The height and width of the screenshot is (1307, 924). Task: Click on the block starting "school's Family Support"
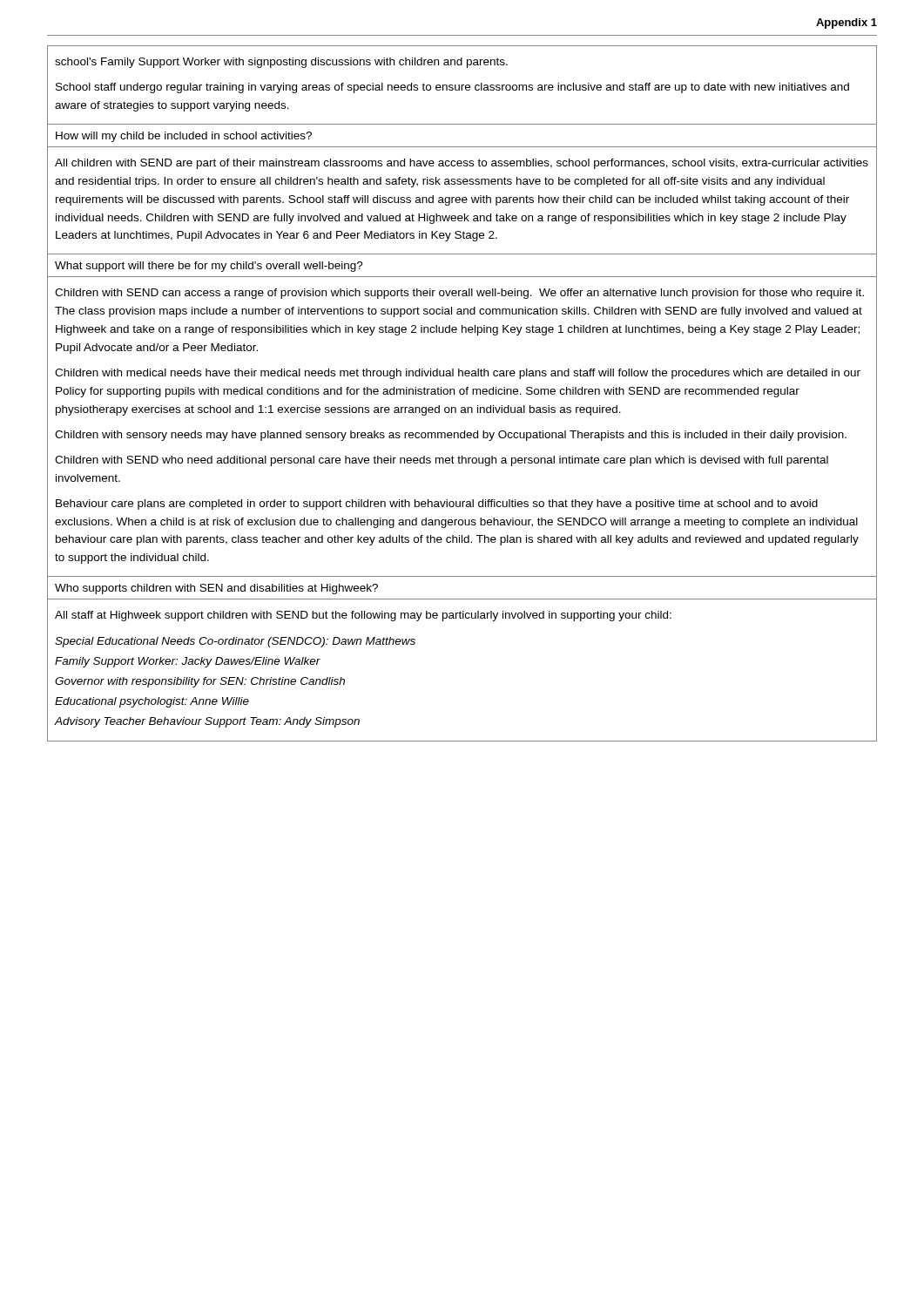point(462,84)
